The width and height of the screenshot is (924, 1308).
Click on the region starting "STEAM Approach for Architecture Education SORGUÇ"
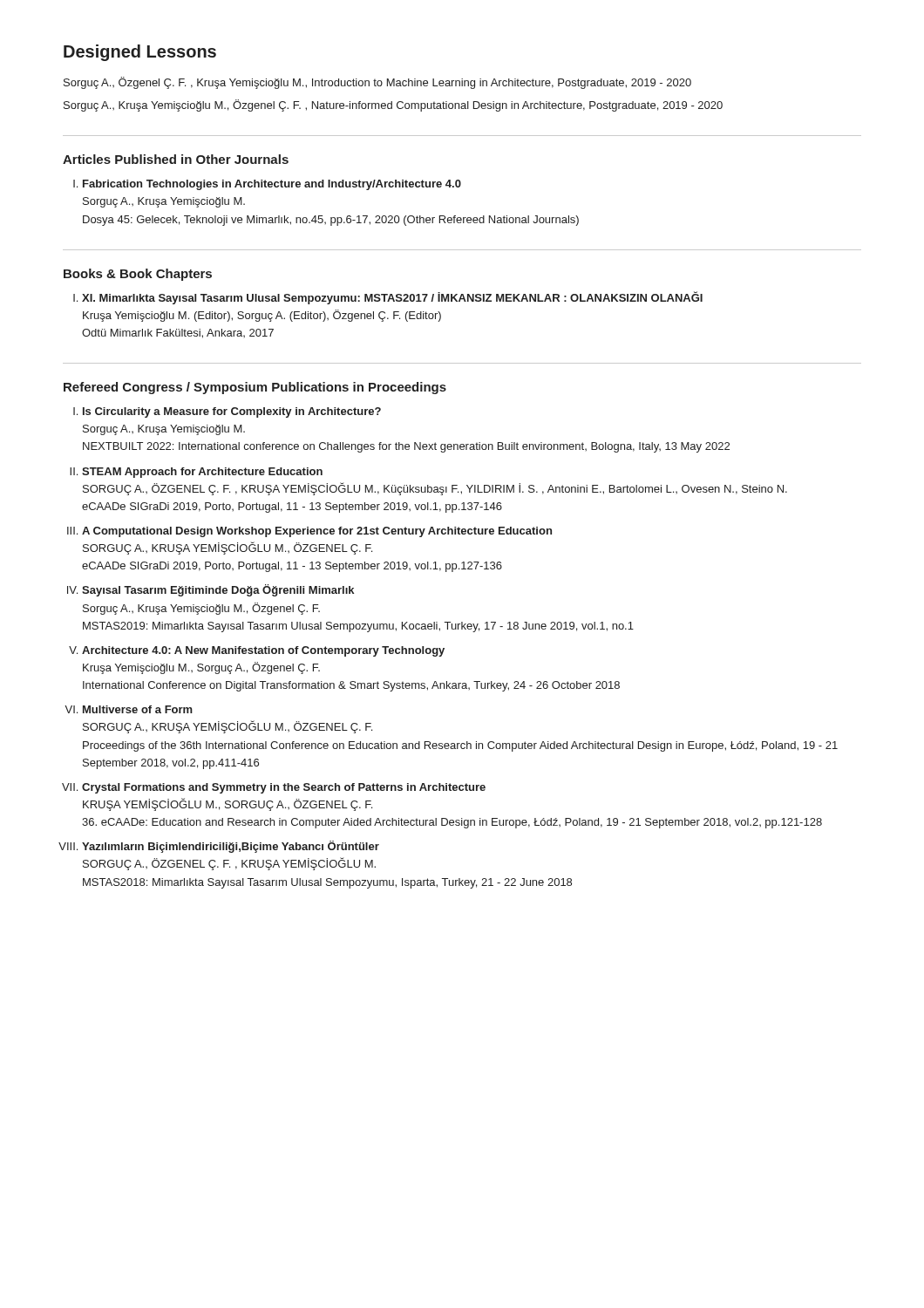(x=435, y=488)
